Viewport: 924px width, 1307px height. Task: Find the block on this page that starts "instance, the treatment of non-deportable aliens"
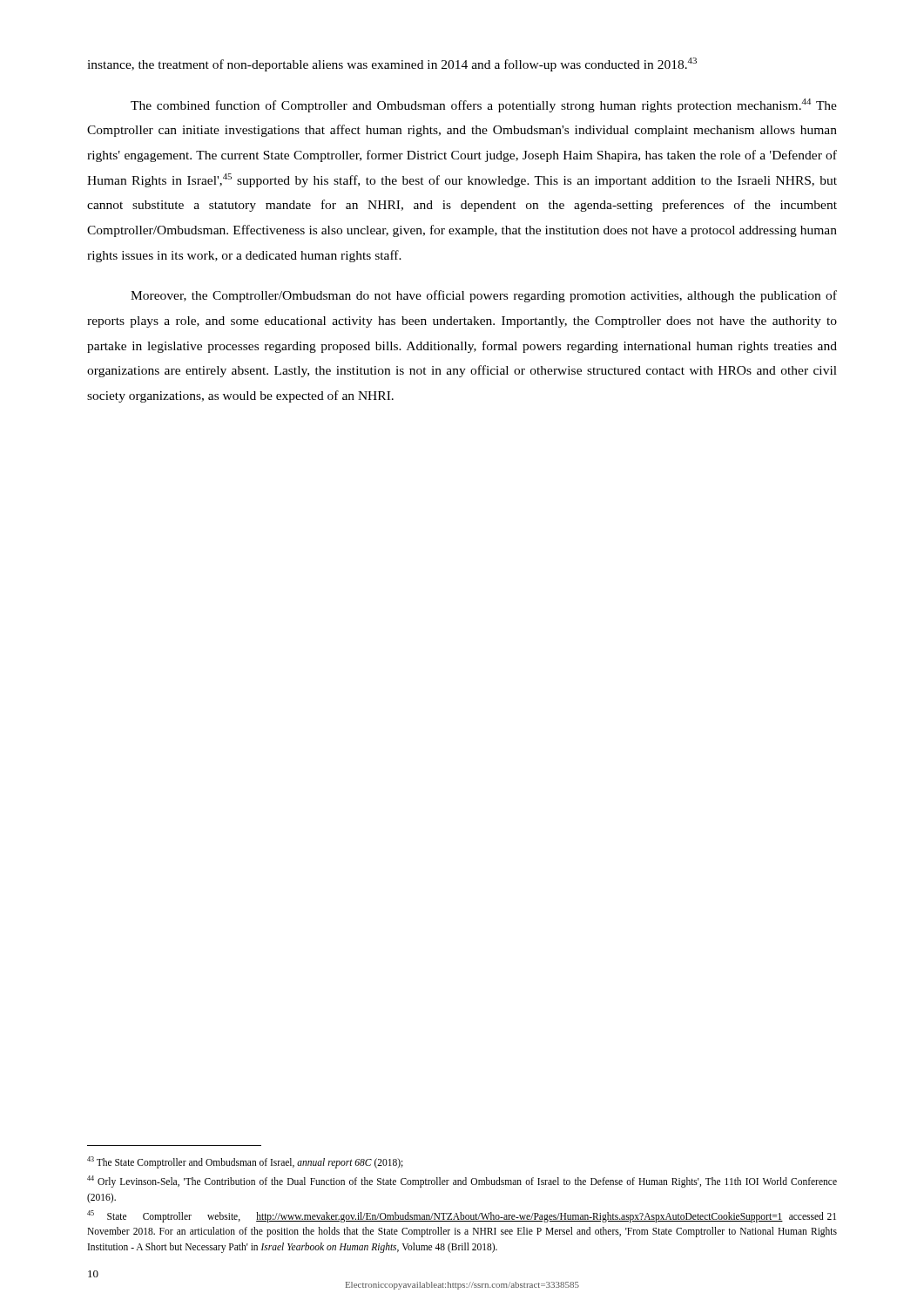(x=462, y=230)
